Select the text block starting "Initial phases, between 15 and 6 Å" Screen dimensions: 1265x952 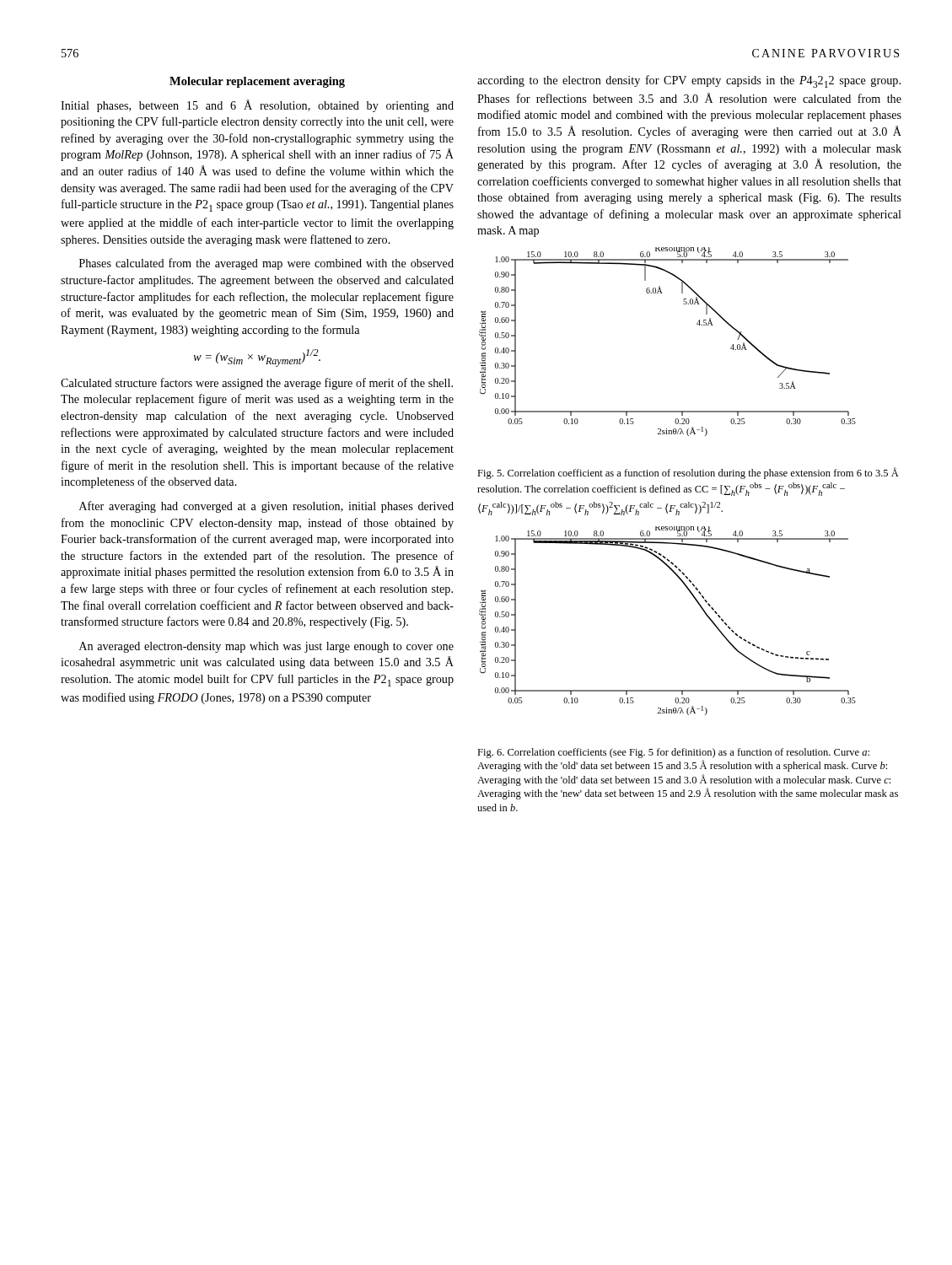(x=257, y=173)
